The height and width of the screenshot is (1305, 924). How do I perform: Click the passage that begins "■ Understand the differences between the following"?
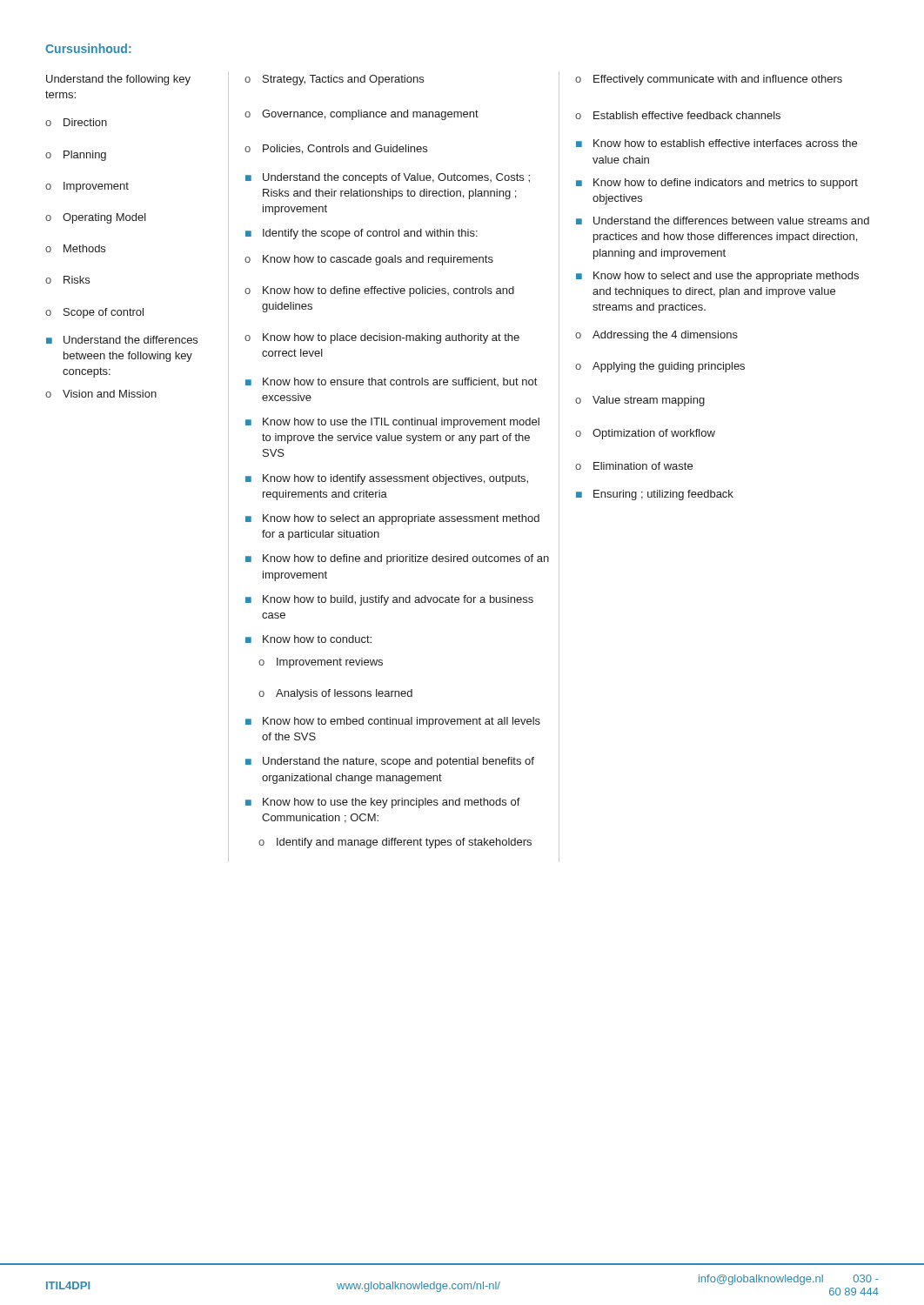click(132, 356)
